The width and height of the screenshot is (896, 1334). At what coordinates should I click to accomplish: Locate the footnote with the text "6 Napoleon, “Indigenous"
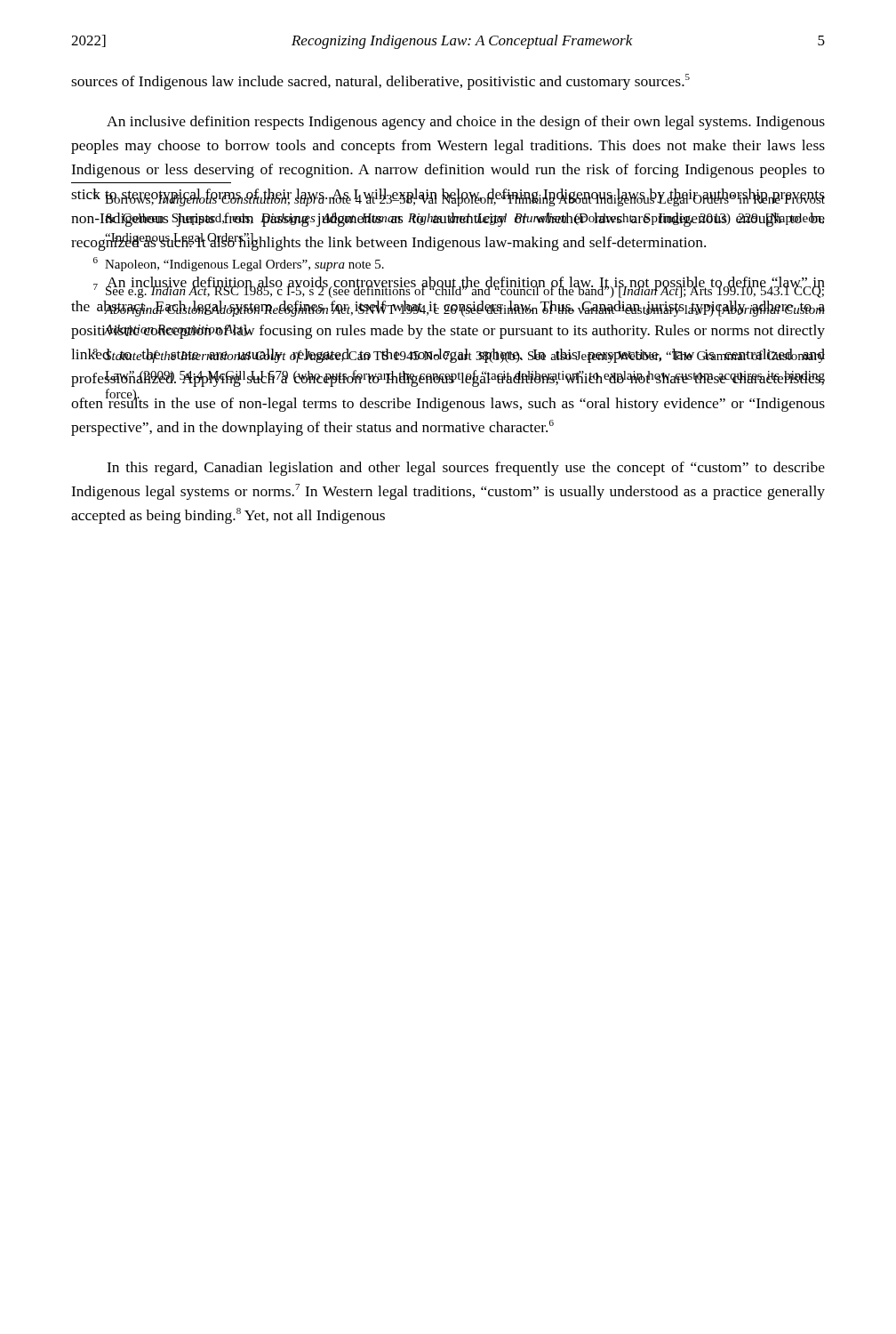click(x=239, y=264)
